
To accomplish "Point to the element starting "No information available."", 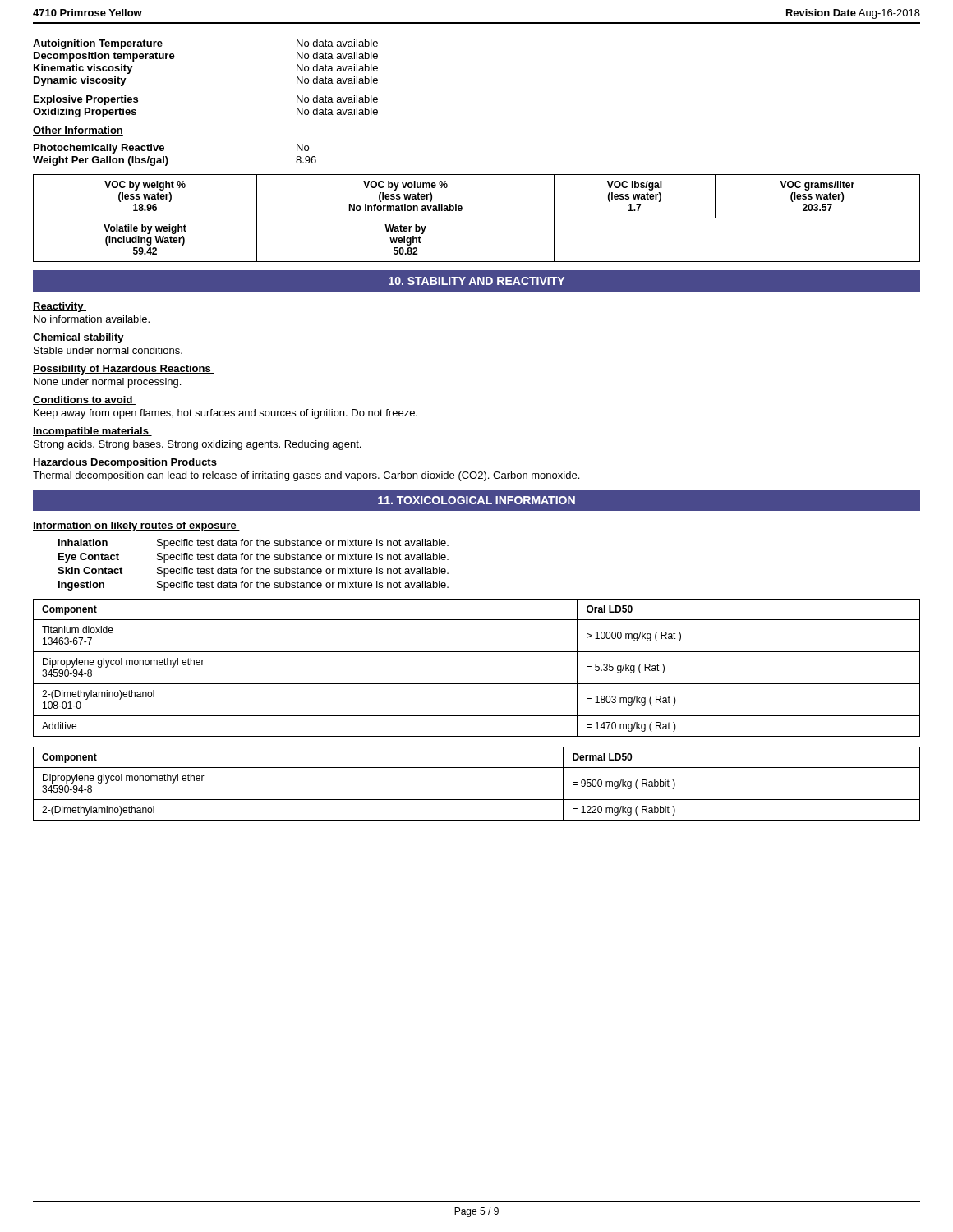I will (92, 319).
